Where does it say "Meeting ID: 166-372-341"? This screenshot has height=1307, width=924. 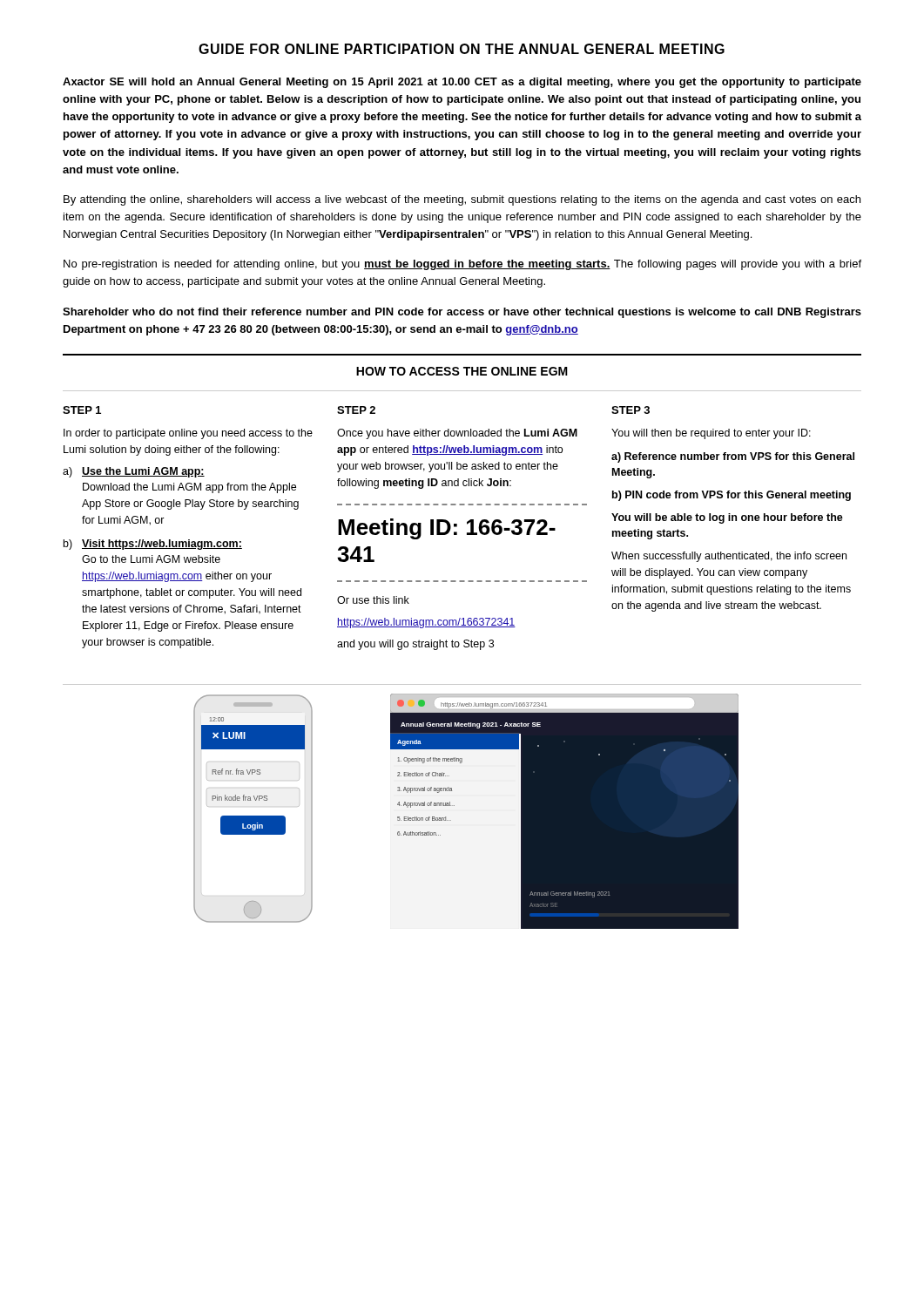462,541
